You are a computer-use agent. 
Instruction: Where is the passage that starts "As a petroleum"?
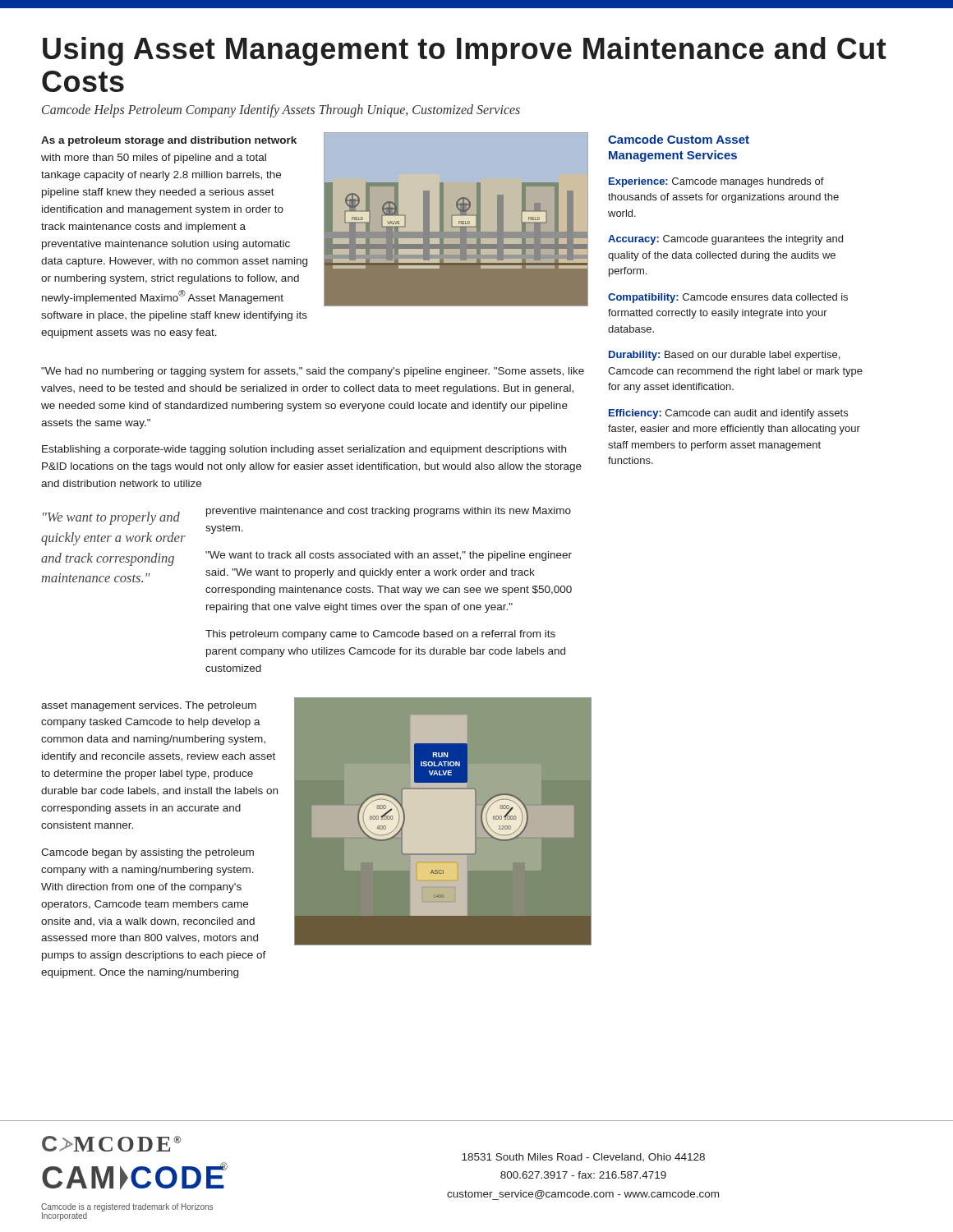pos(175,237)
